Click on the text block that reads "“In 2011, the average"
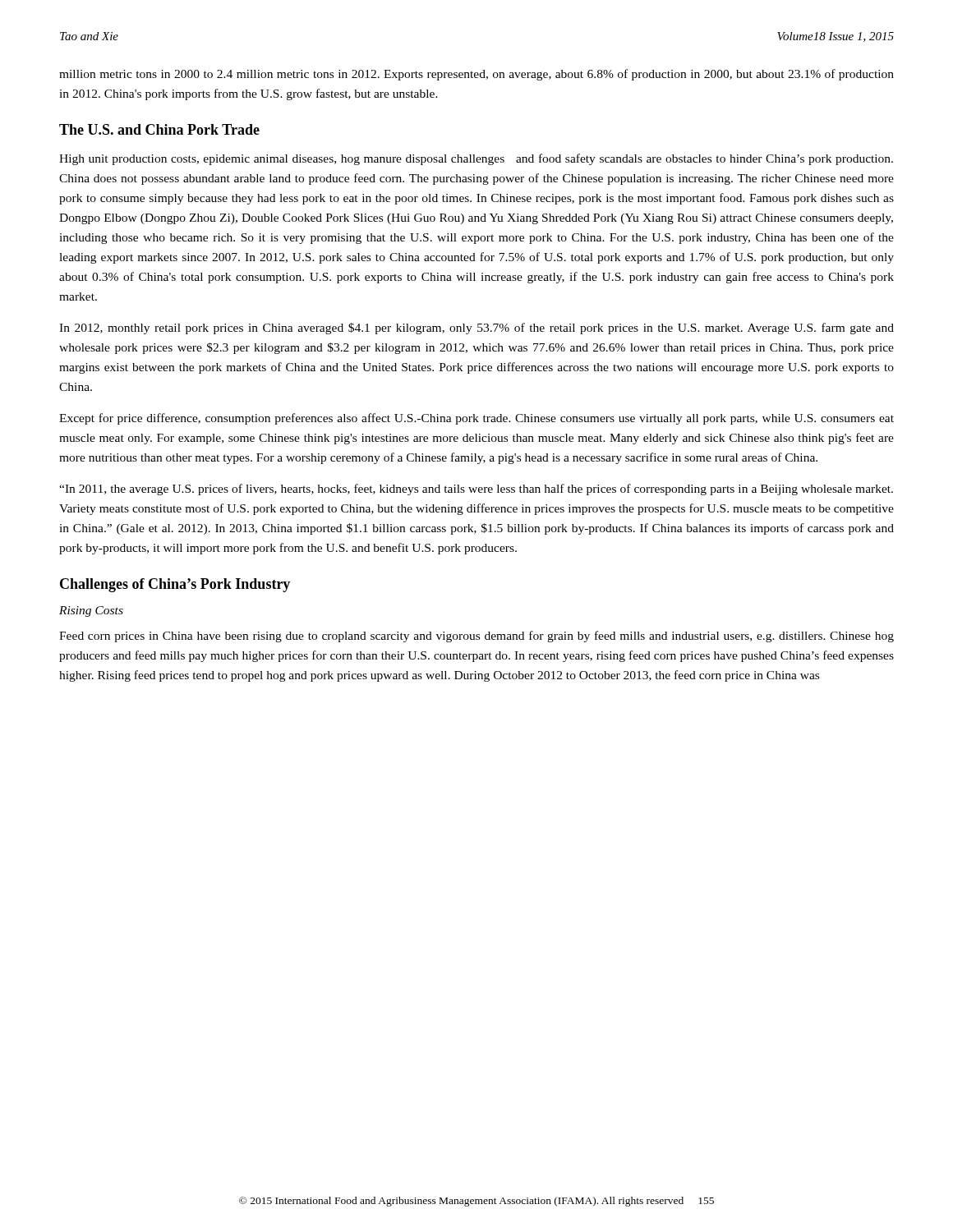 (x=476, y=518)
